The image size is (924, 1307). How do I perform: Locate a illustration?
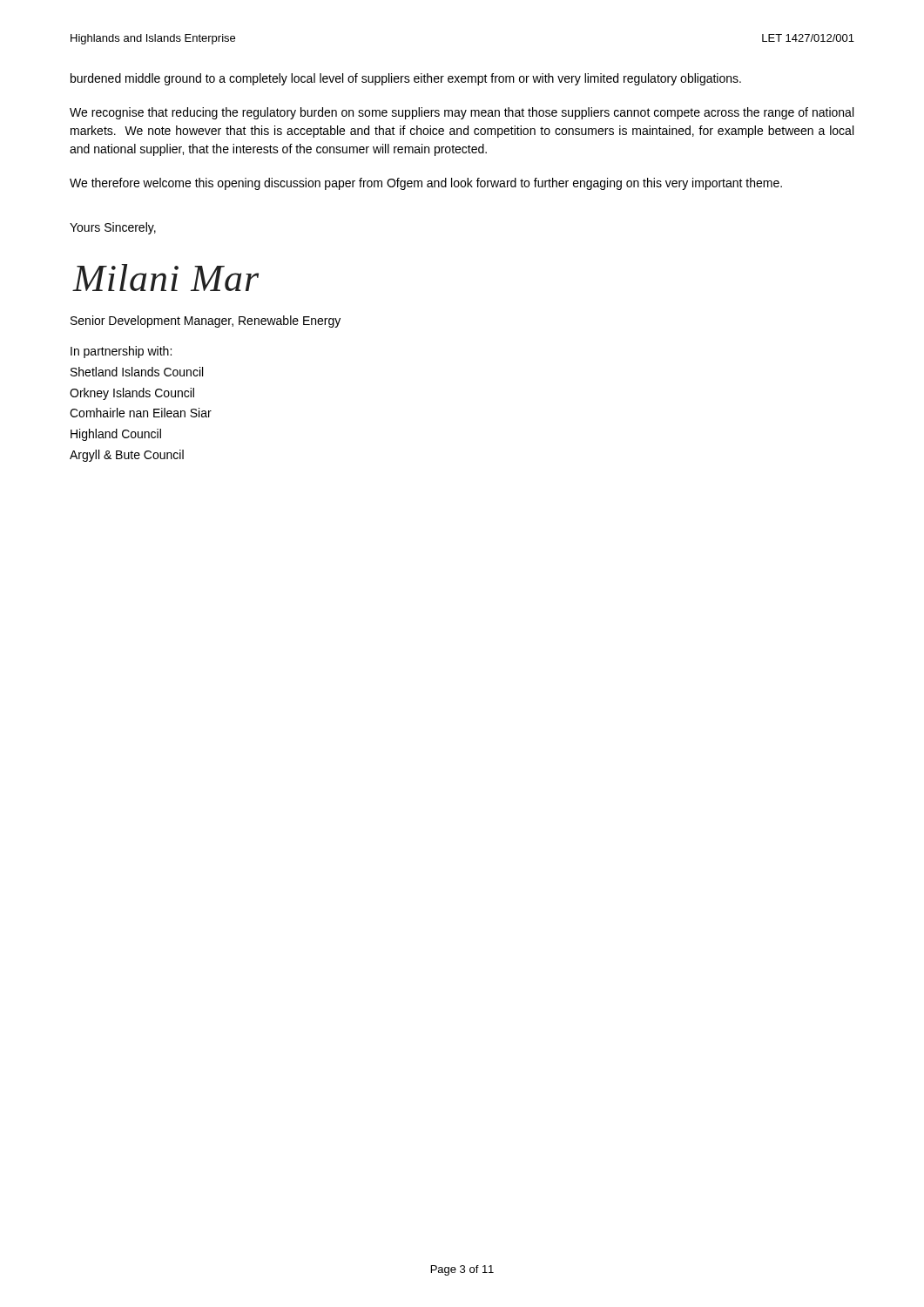[462, 275]
